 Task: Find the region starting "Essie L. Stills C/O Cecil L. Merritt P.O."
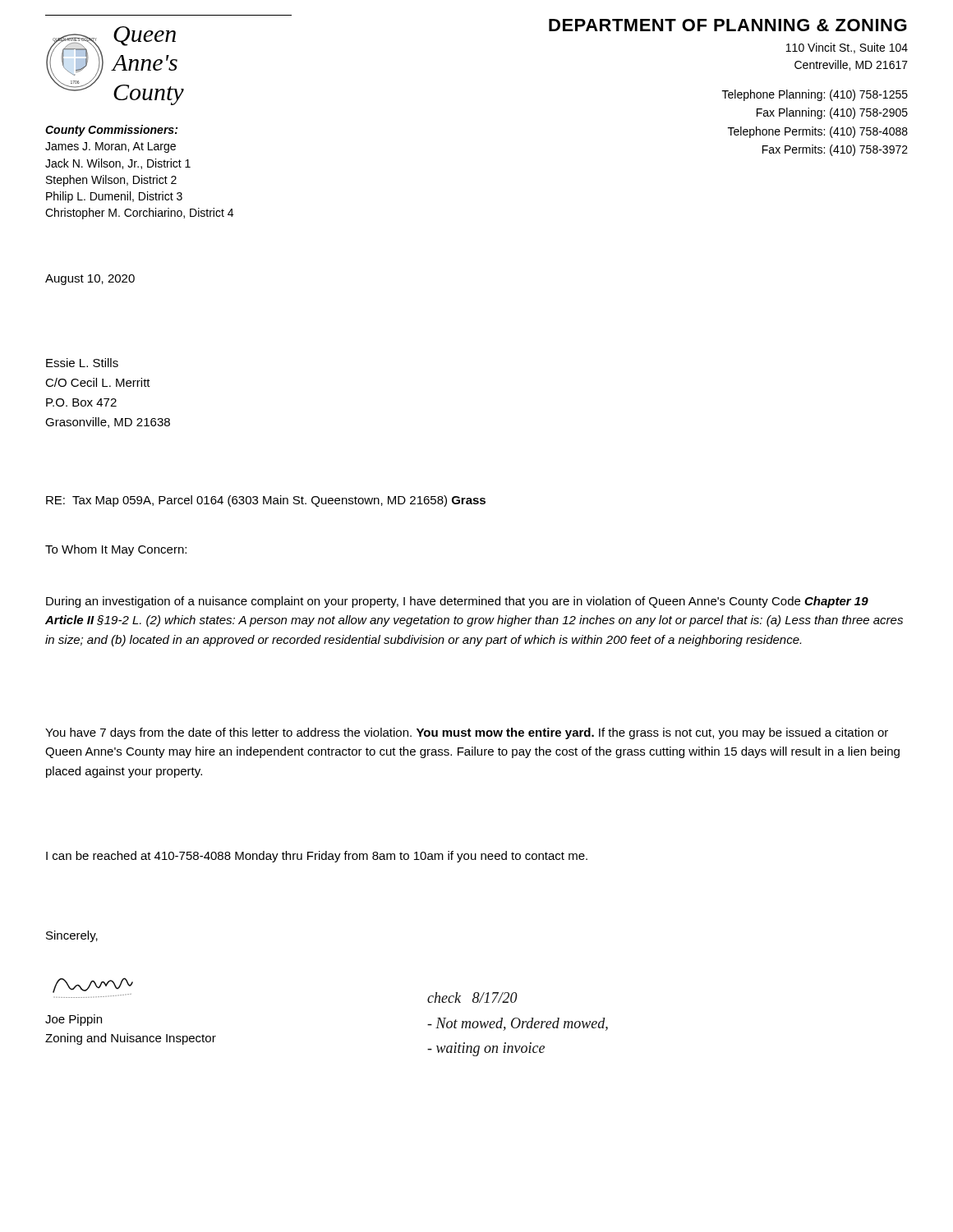(108, 393)
